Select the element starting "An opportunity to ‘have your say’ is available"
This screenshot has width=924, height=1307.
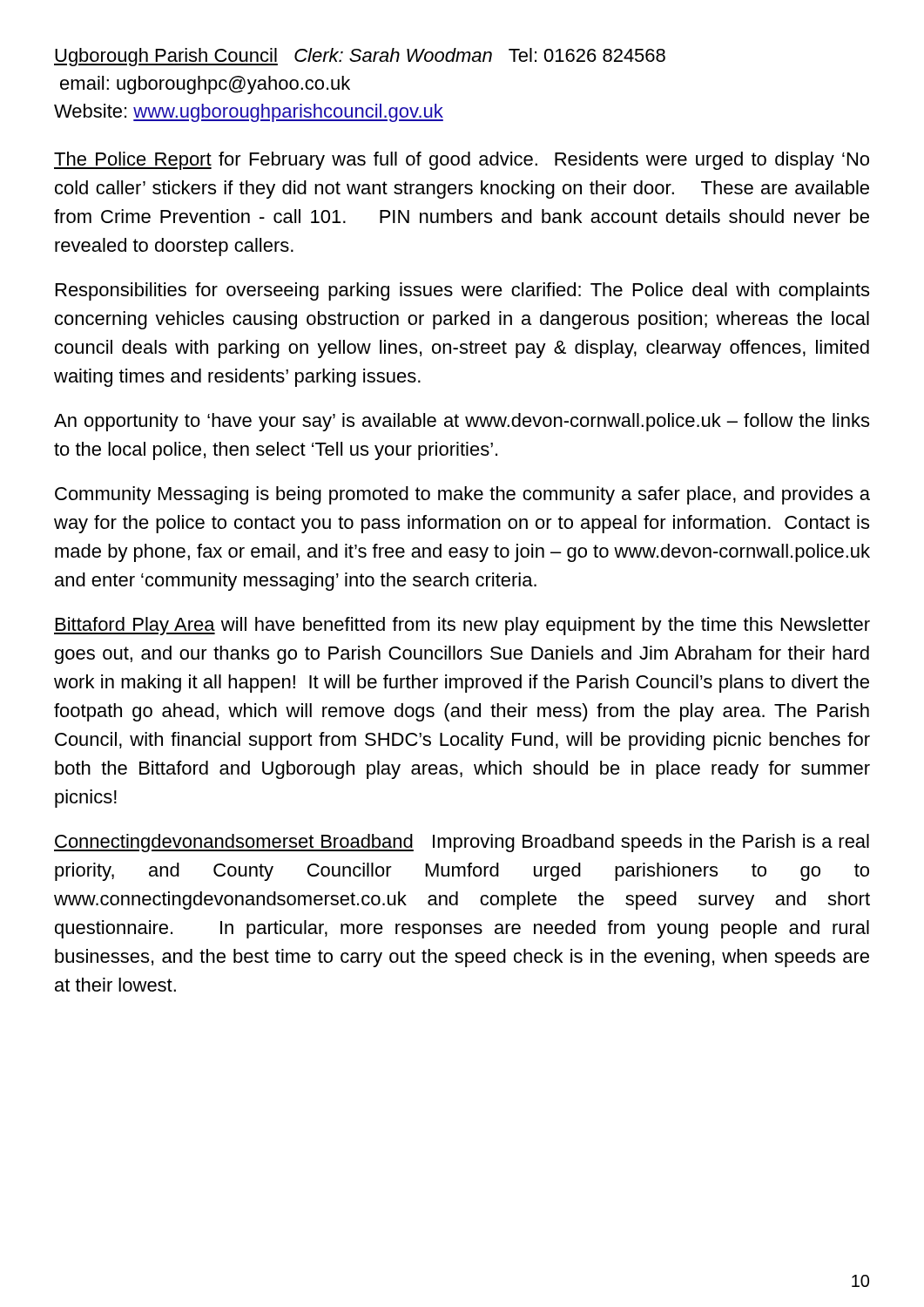click(462, 435)
